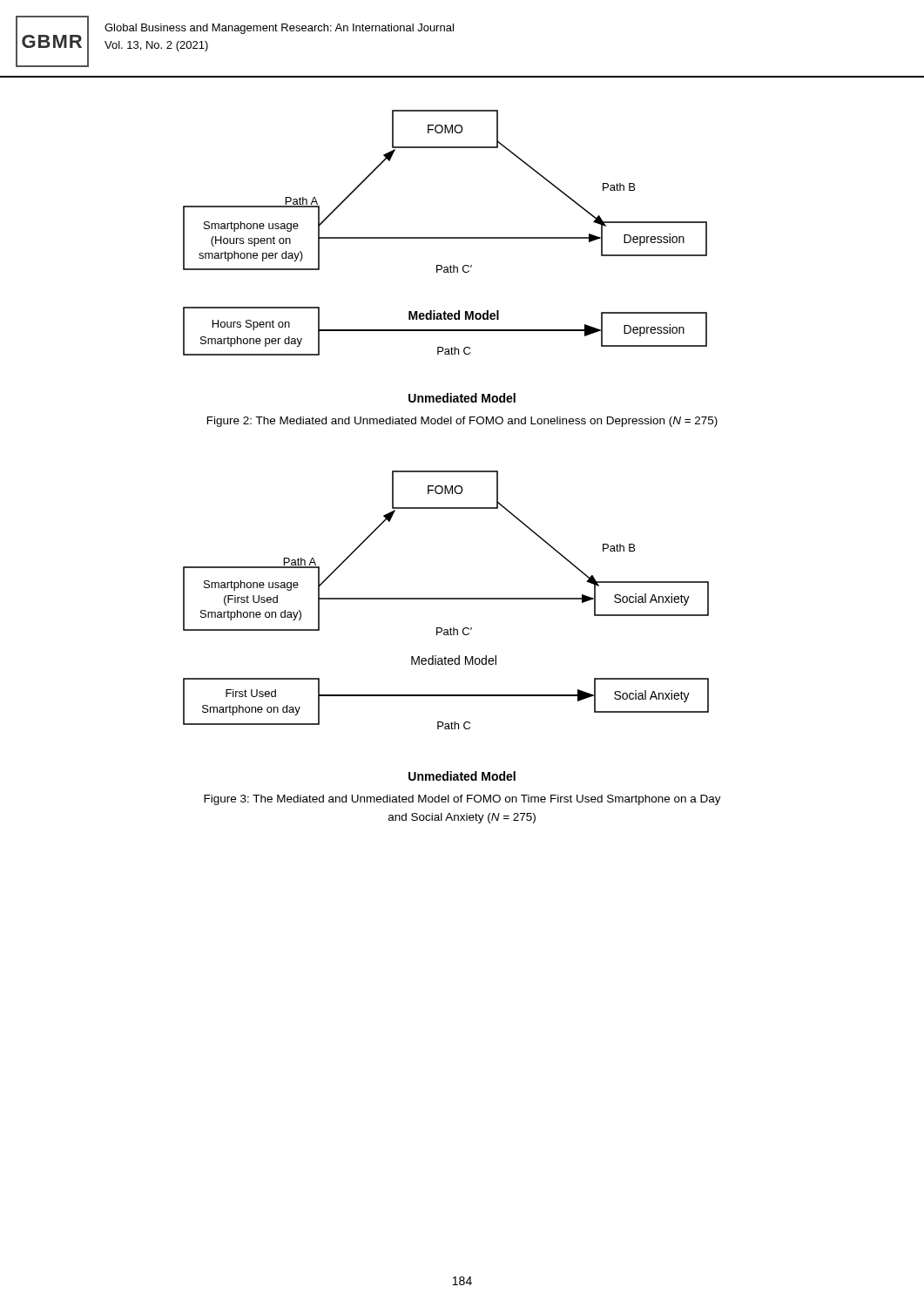
Task: Navigate to the text block starting "Figure 2: The Mediated and Unmediated"
Action: pyautogui.click(x=462, y=420)
